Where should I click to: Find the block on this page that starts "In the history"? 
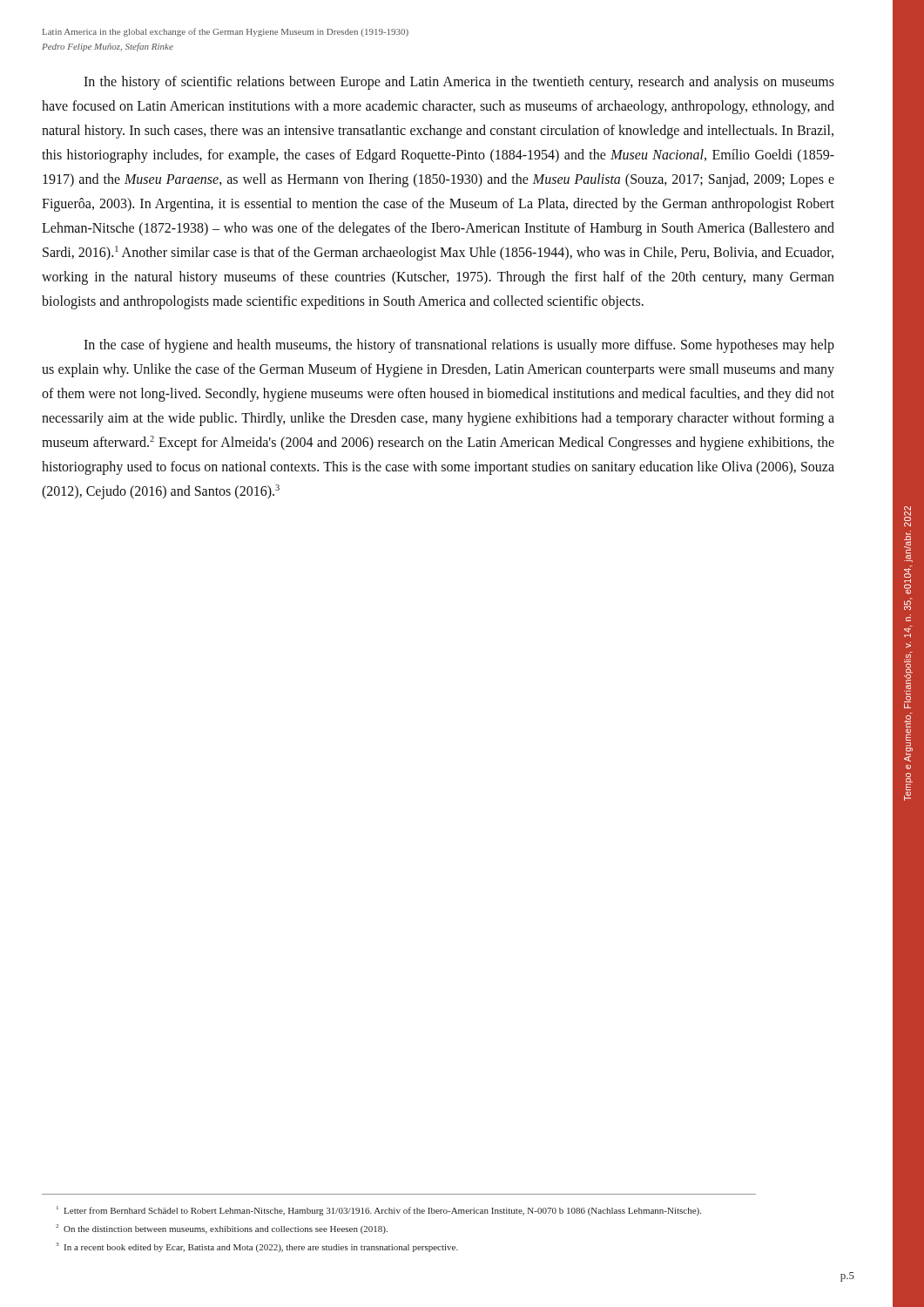click(438, 287)
